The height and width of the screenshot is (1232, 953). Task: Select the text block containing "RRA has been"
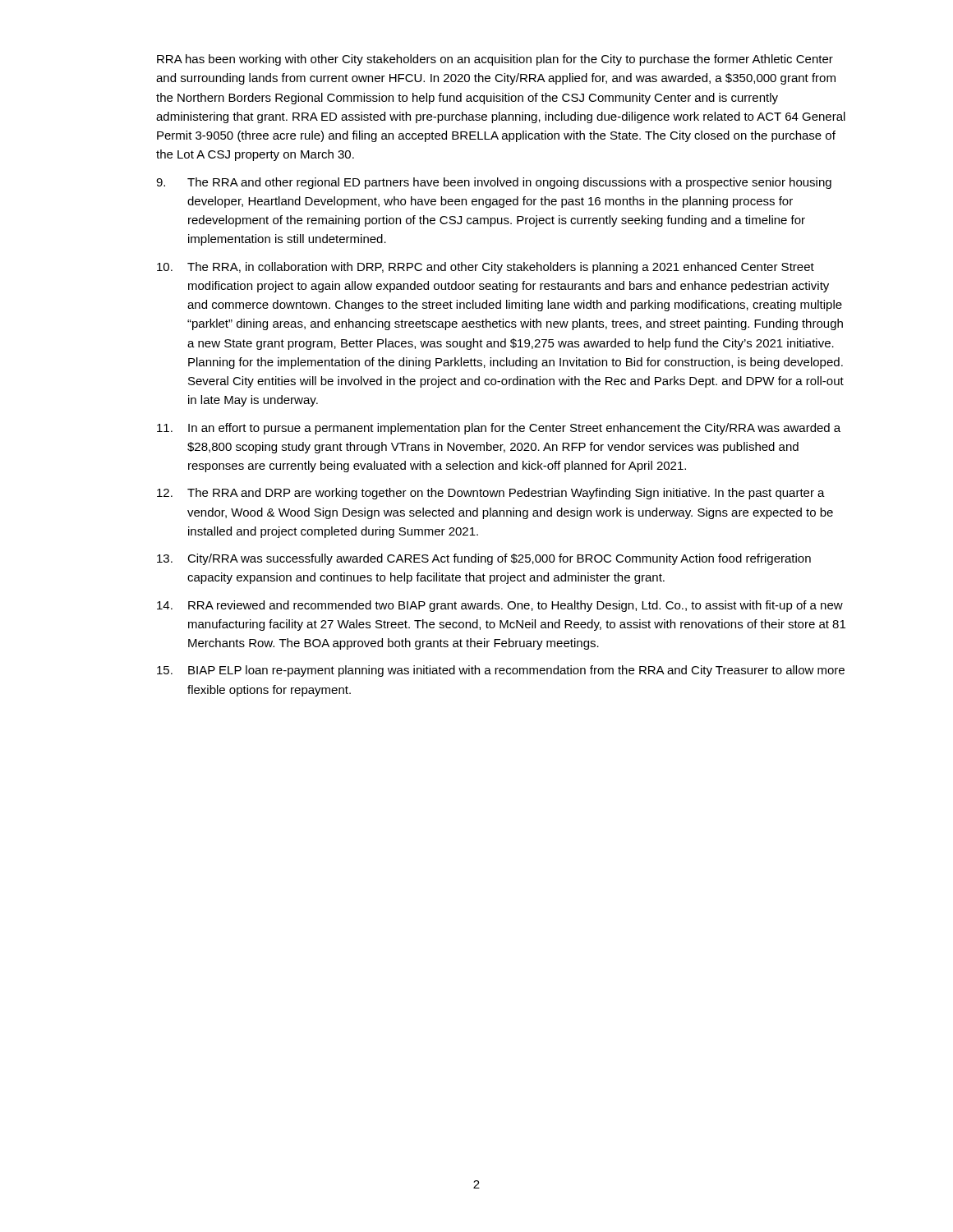(x=501, y=106)
